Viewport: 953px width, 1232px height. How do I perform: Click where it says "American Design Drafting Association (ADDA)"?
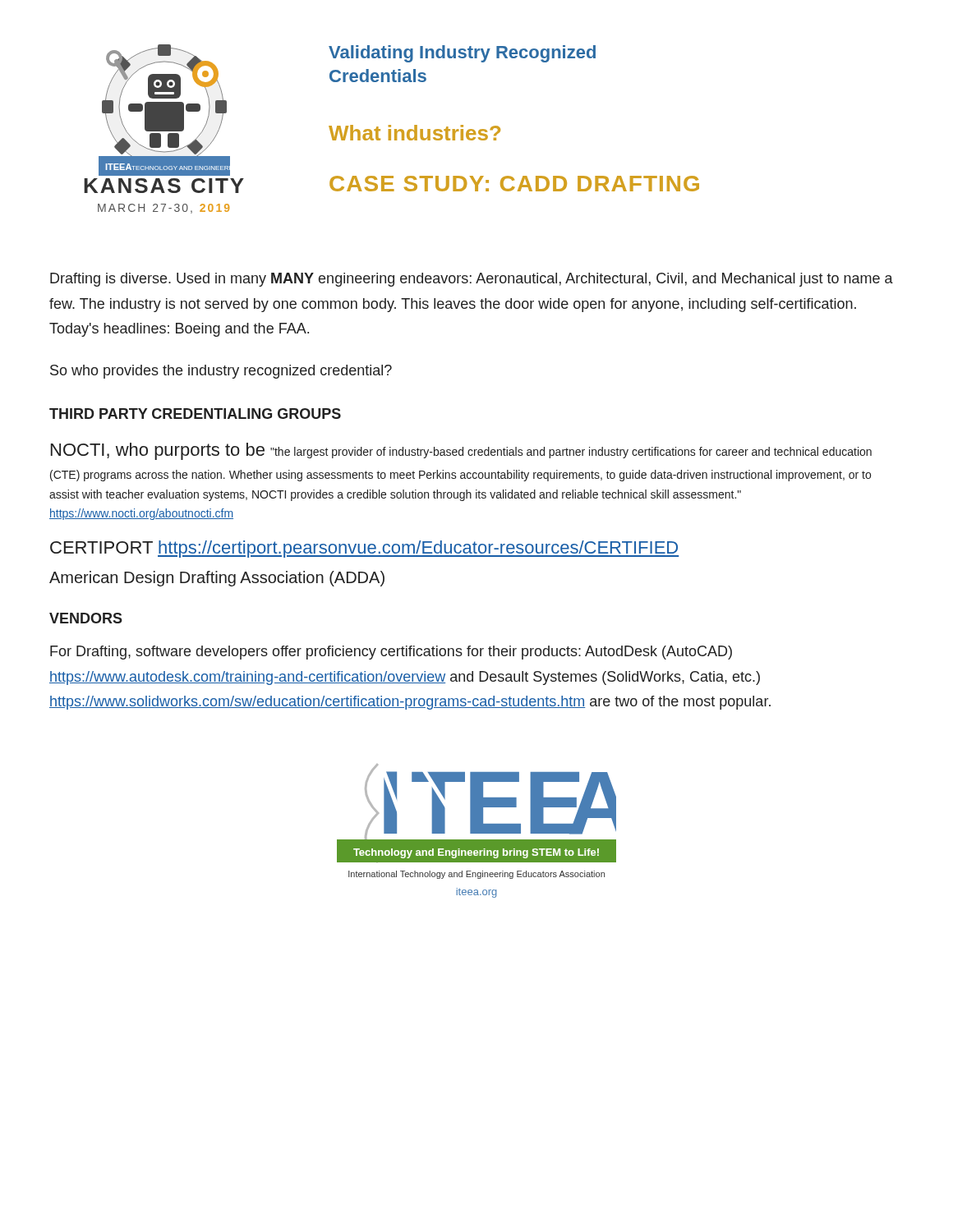217,578
